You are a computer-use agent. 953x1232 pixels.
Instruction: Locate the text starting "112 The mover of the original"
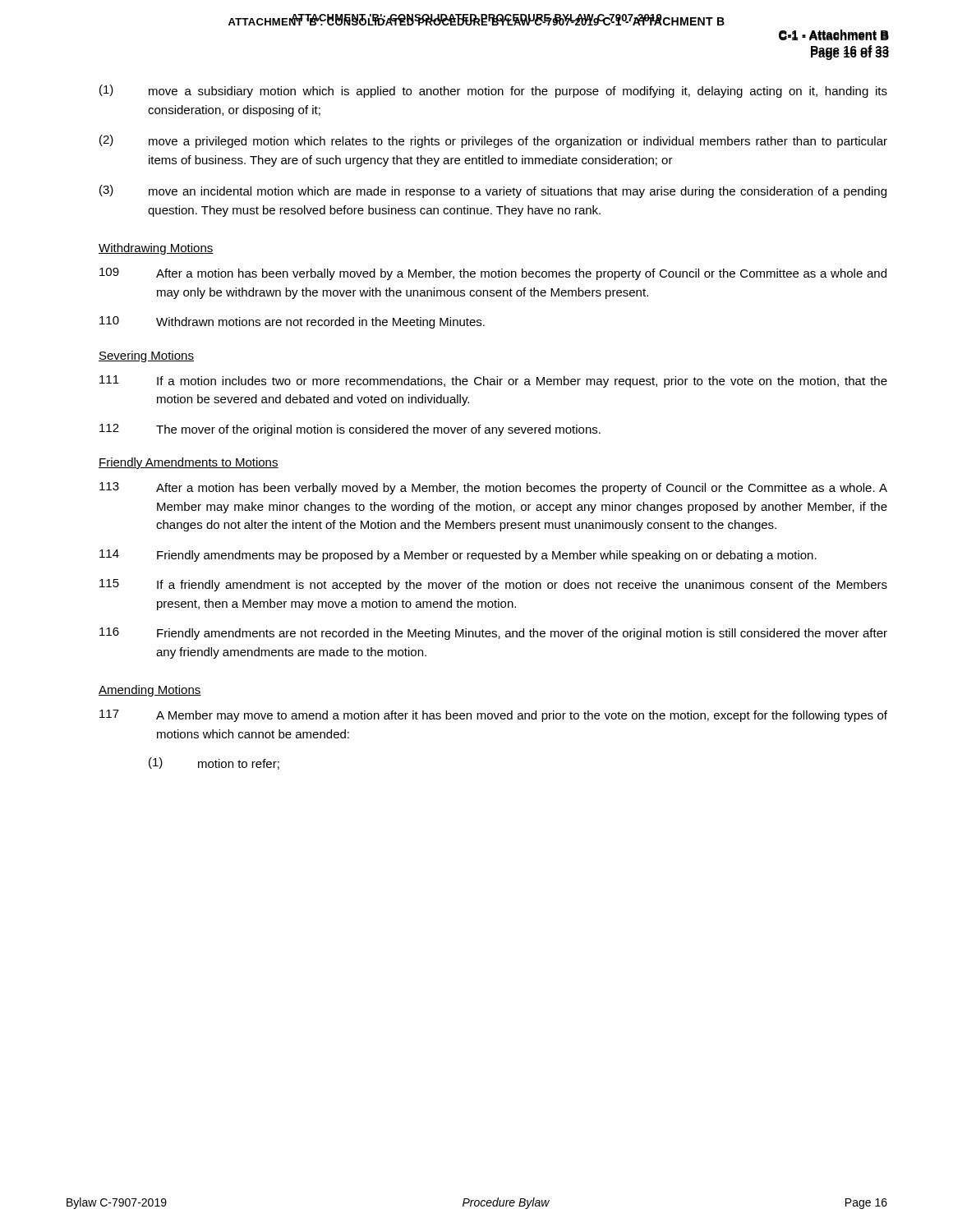(493, 429)
